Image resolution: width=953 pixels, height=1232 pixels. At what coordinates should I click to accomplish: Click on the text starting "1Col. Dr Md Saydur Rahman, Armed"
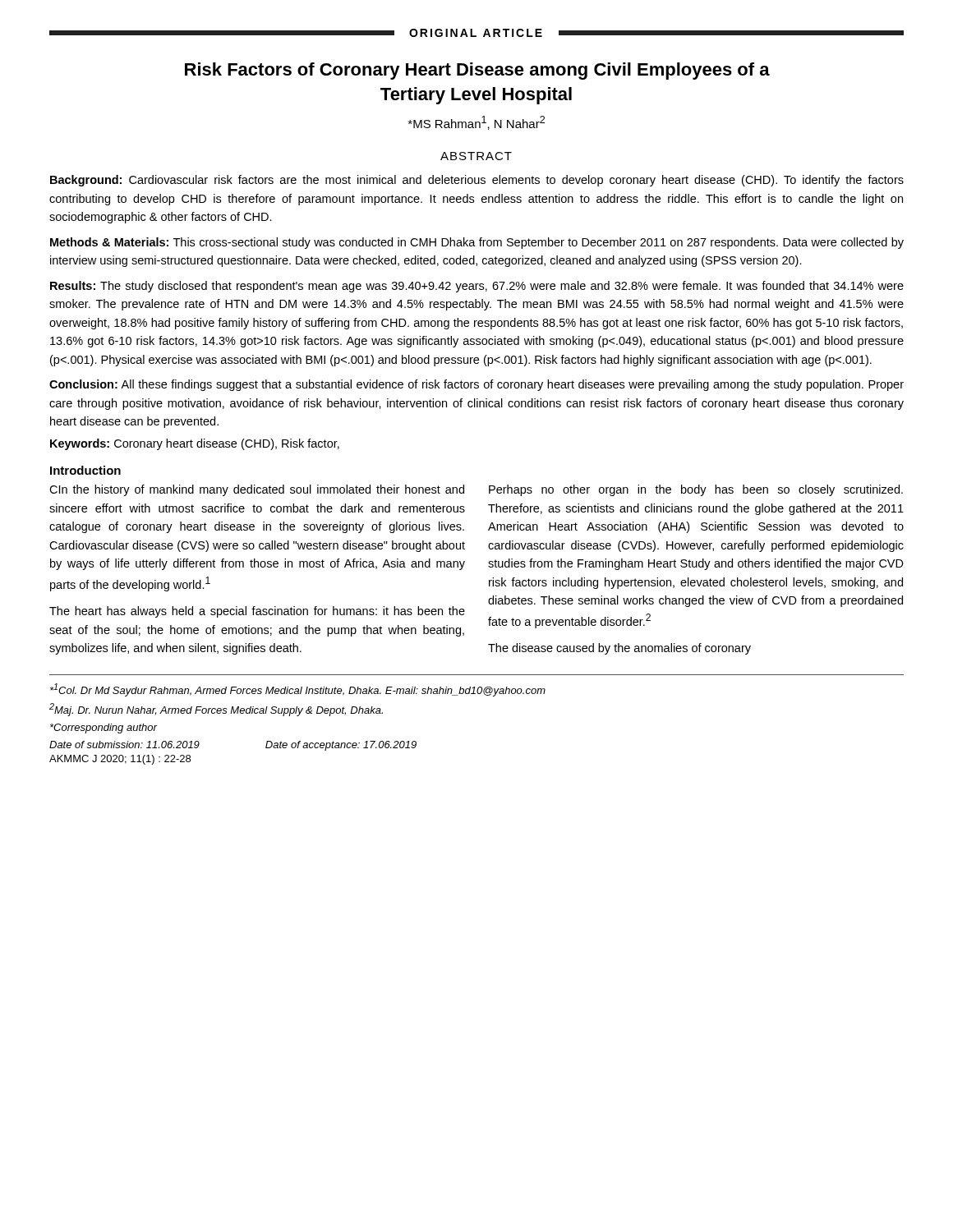tap(297, 707)
